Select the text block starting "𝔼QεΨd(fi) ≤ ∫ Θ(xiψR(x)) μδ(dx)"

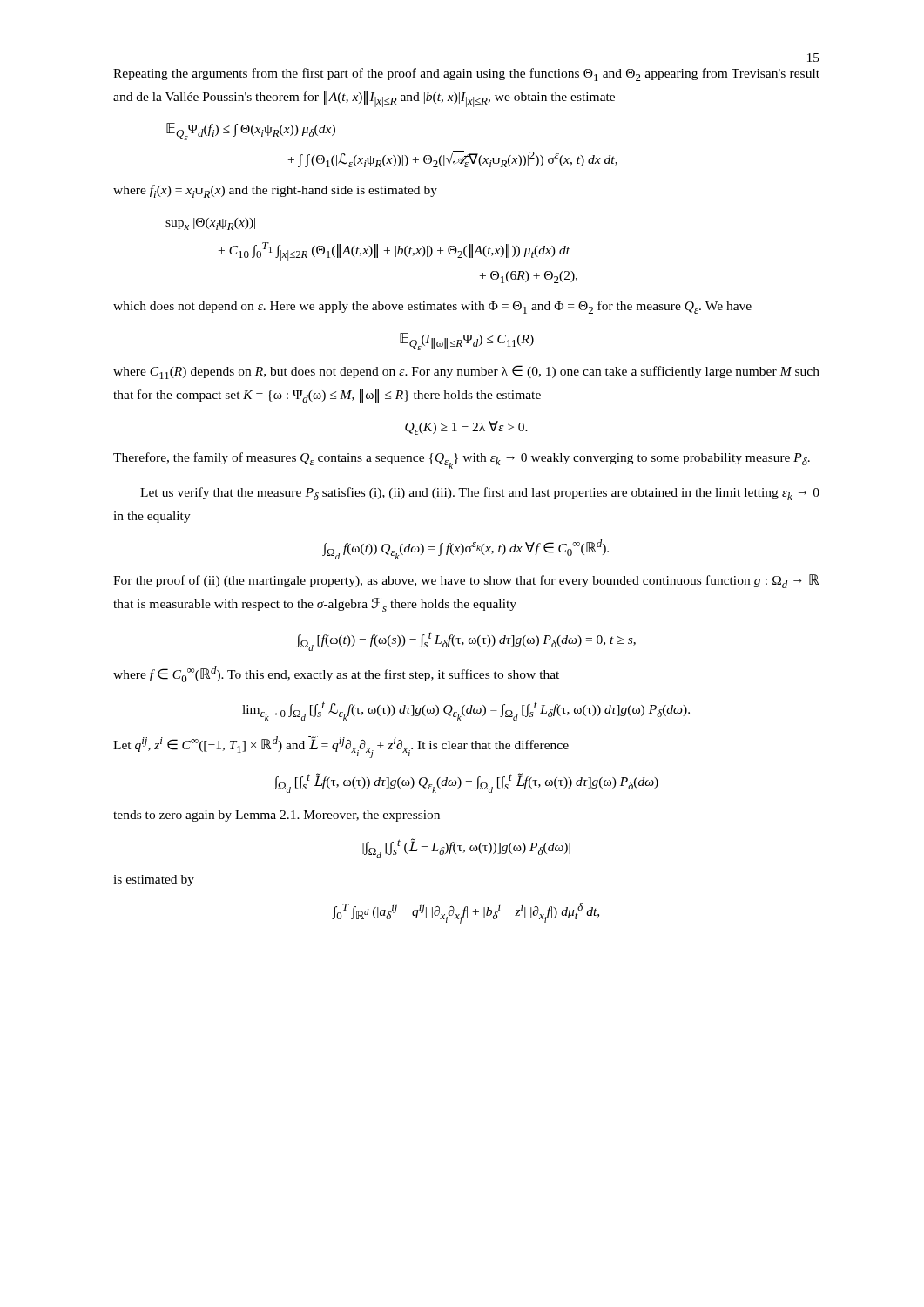coord(492,146)
